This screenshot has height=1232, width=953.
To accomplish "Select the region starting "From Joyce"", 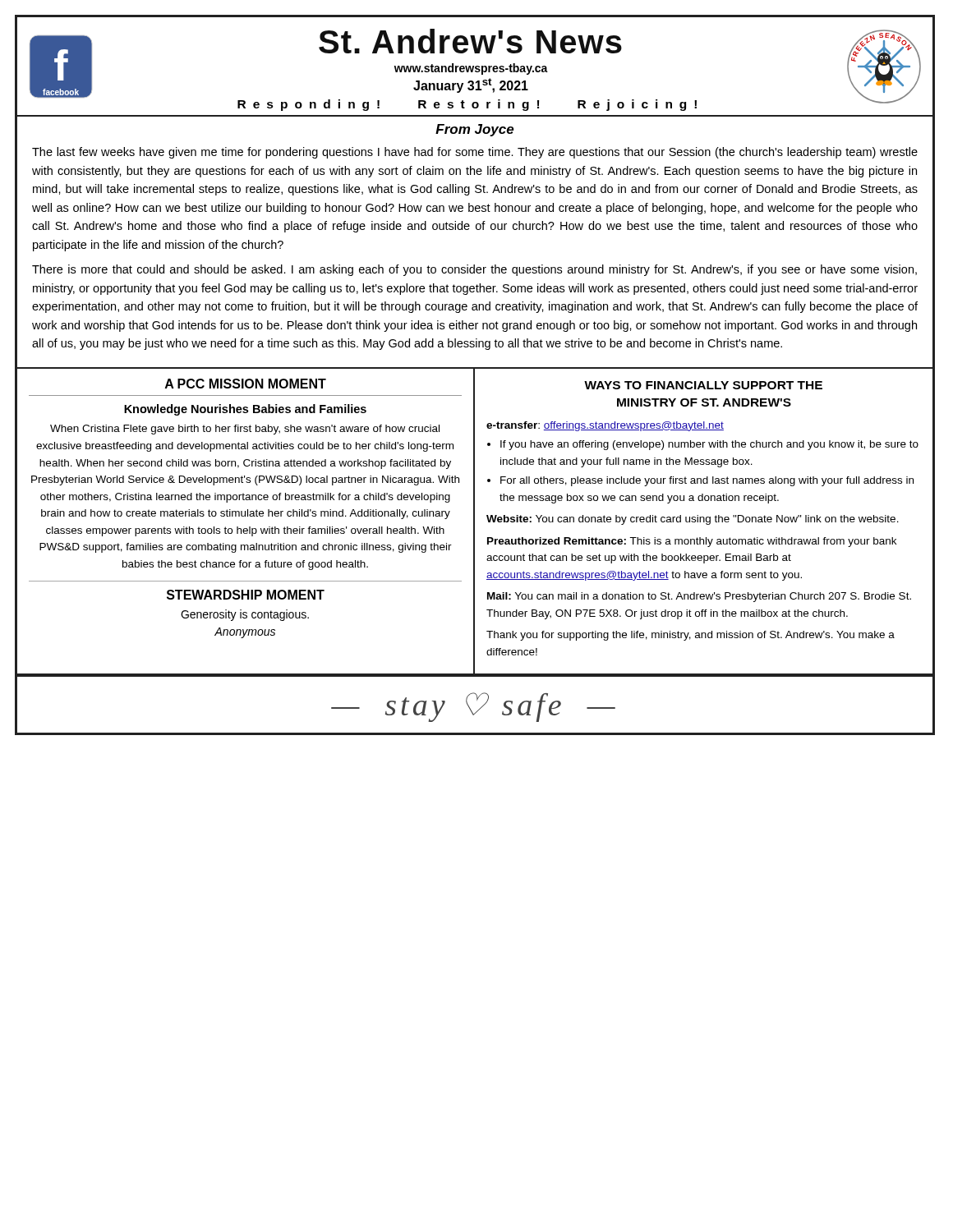I will point(475,130).
